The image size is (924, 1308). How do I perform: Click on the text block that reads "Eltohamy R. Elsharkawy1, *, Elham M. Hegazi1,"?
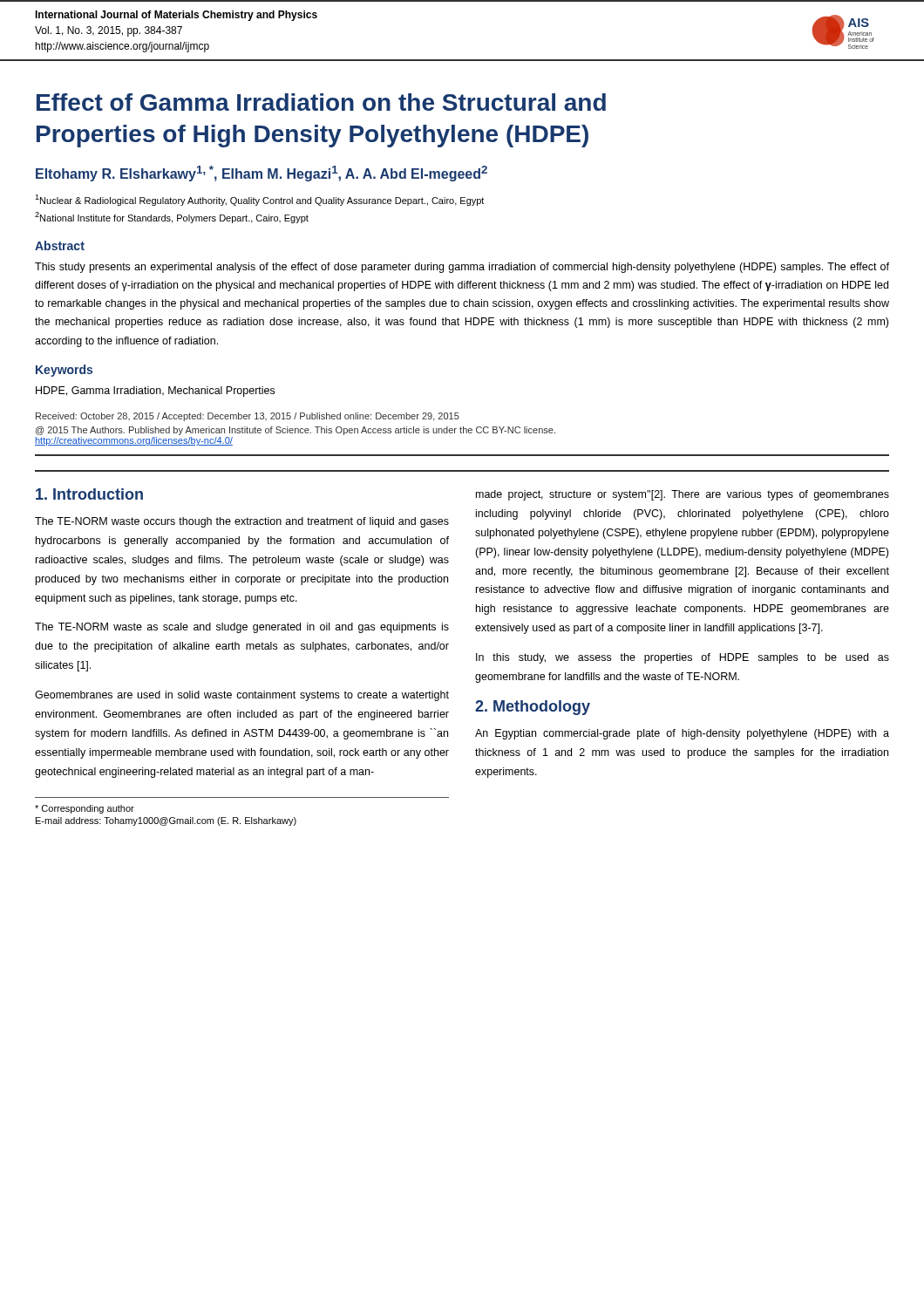point(462,173)
